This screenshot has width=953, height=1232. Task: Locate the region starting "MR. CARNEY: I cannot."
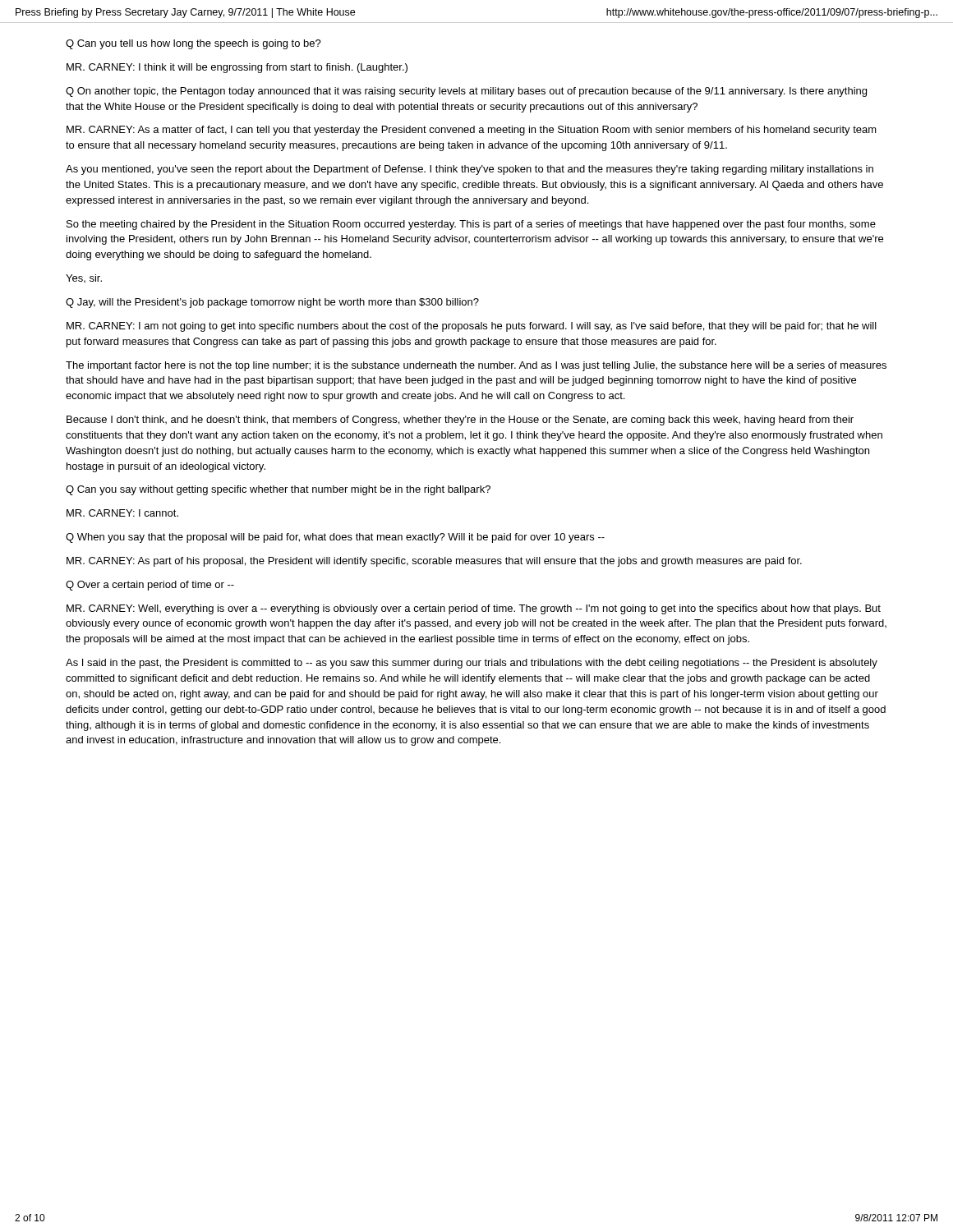[x=122, y=513]
